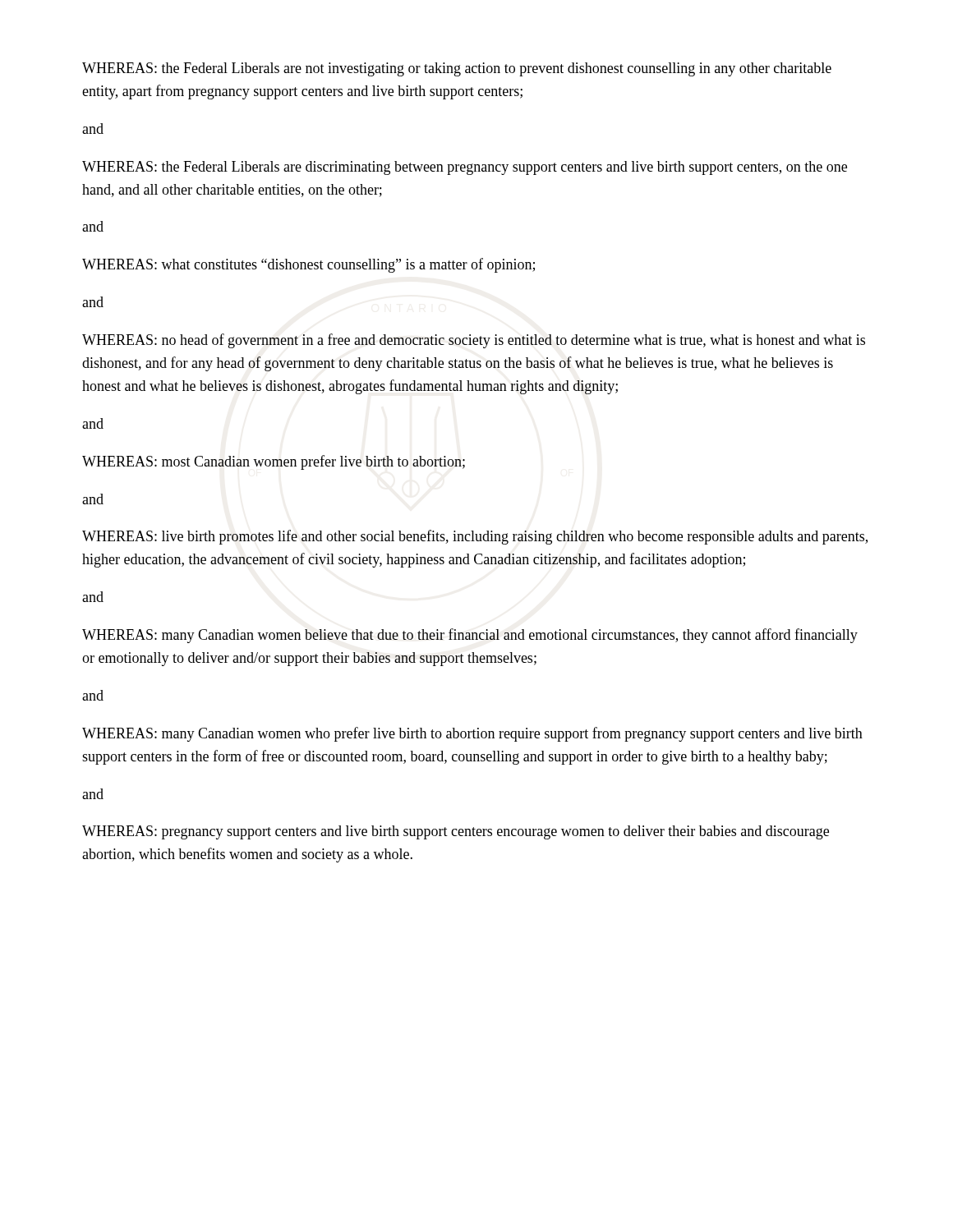Click on the region starting "WHEREAS: what constitutes “dishonest"
This screenshot has height=1232, width=953.
(x=309, y=265)
